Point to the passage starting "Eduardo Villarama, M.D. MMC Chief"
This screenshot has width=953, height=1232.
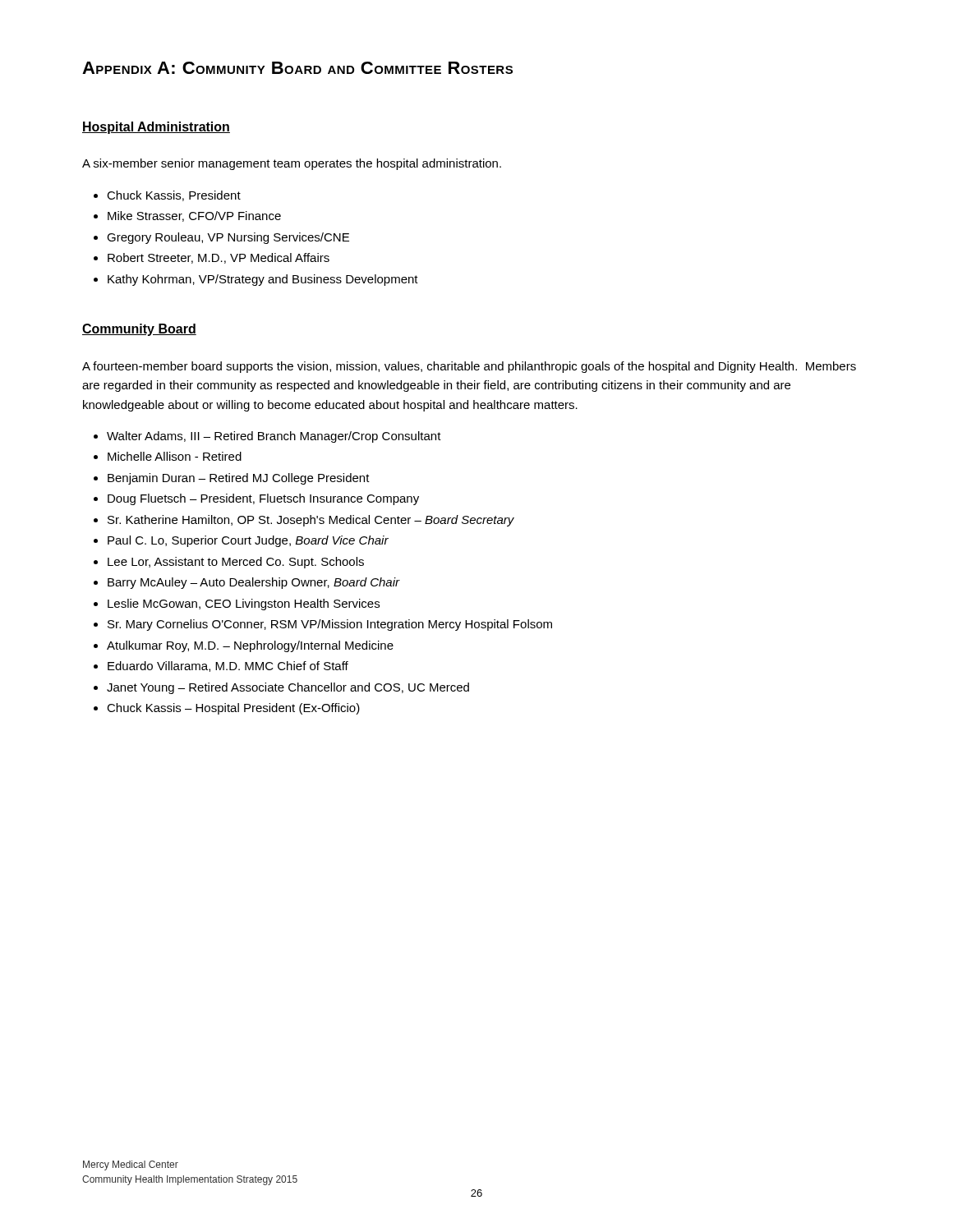point(227,666)
